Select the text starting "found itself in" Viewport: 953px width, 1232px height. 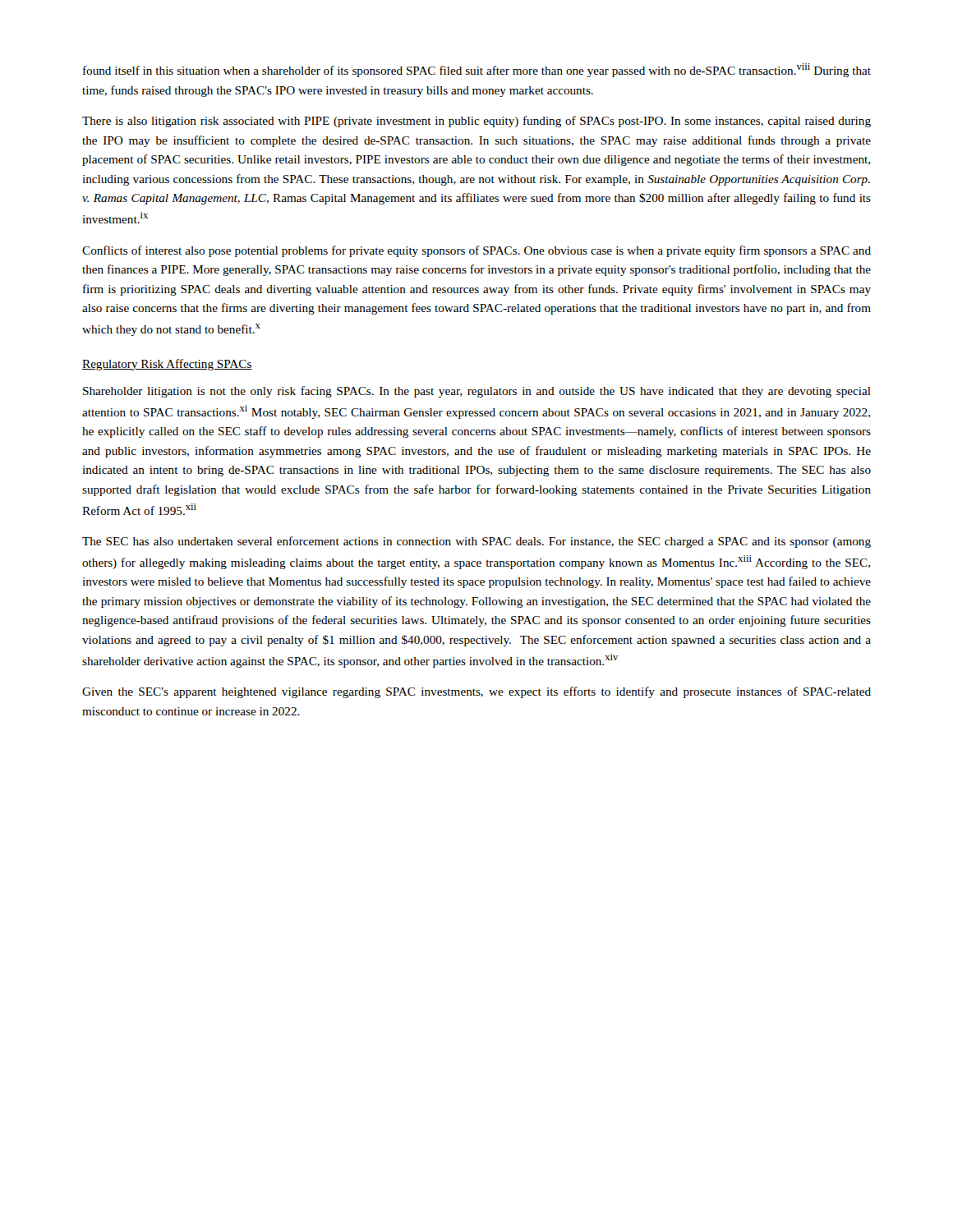coord(476,79)
